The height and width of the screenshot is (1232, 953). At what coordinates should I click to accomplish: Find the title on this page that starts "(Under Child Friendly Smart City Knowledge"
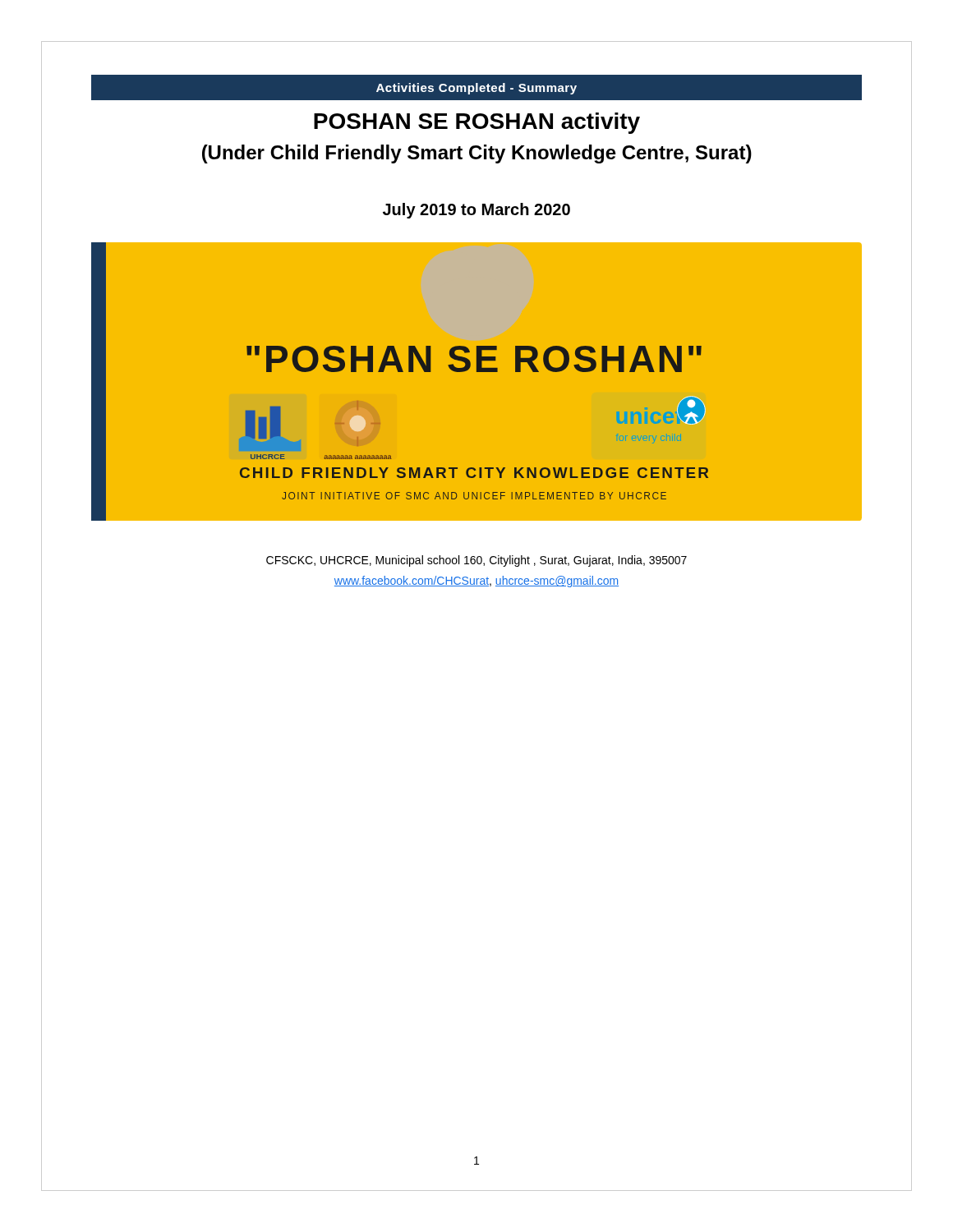476,152
